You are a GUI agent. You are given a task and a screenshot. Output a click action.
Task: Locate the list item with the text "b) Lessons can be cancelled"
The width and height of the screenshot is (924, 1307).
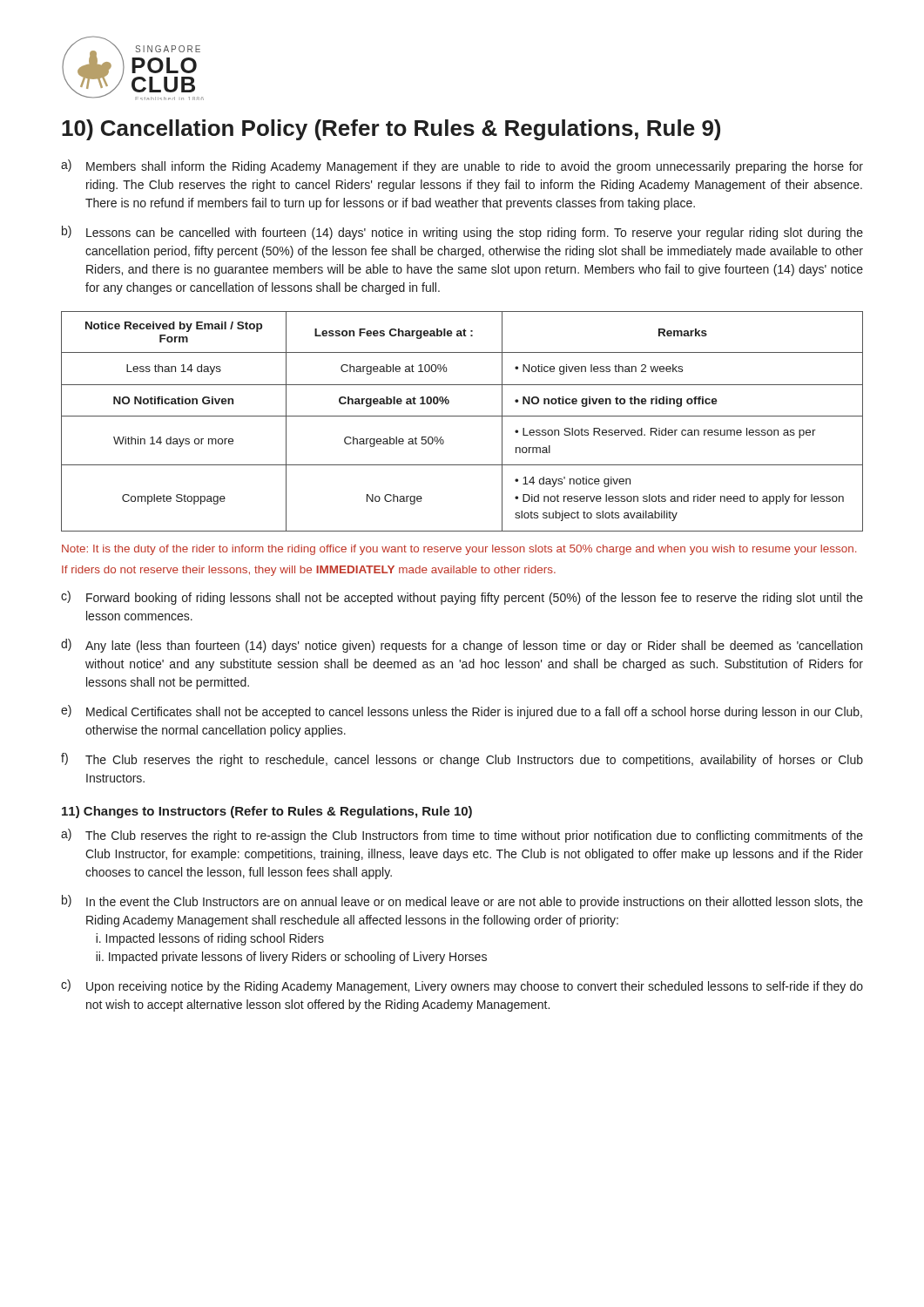[x=462, y=260]
